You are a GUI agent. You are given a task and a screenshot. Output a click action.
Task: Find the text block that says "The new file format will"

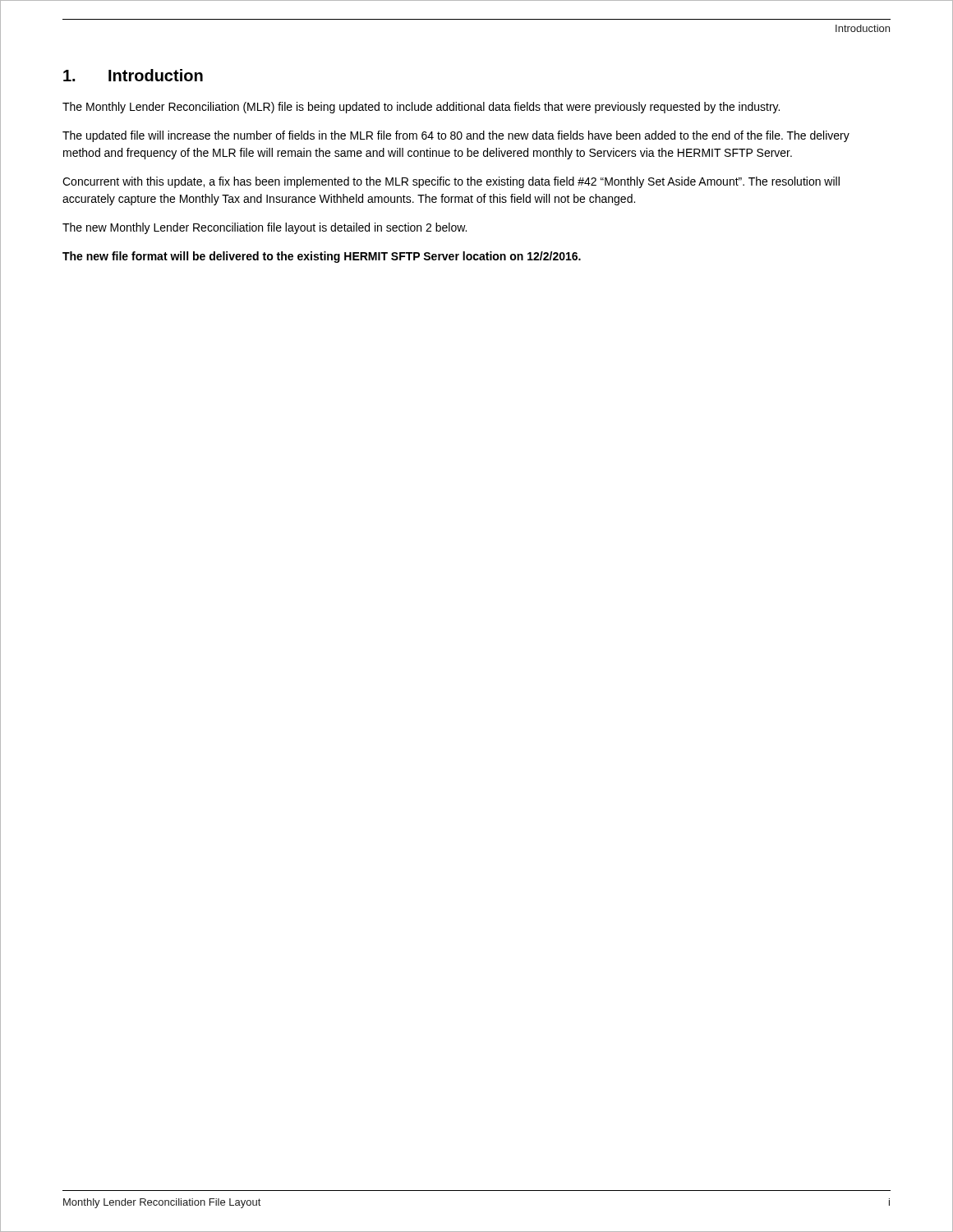tap(322, 256)
